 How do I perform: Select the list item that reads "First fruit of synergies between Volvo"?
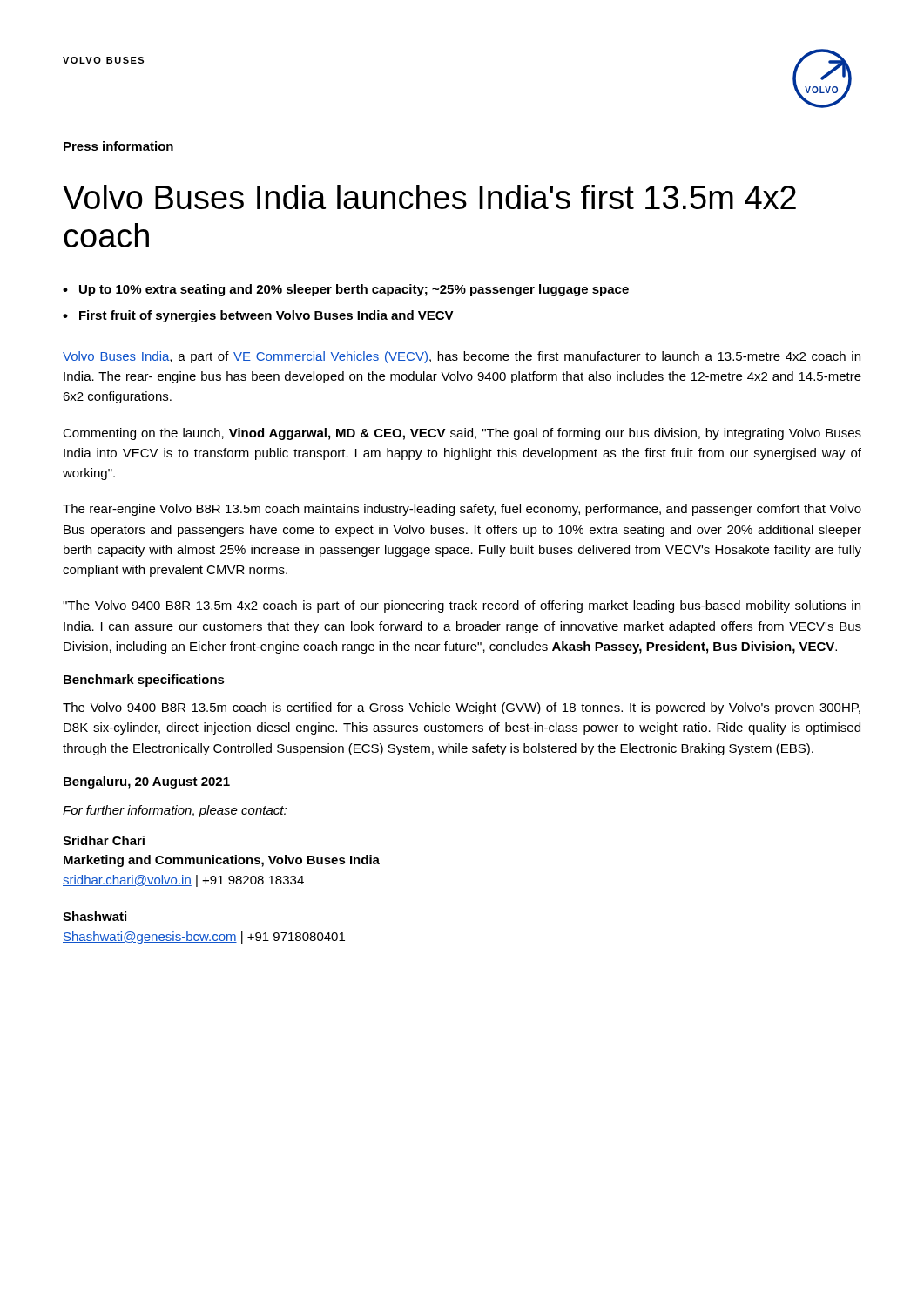click(266, 315)
